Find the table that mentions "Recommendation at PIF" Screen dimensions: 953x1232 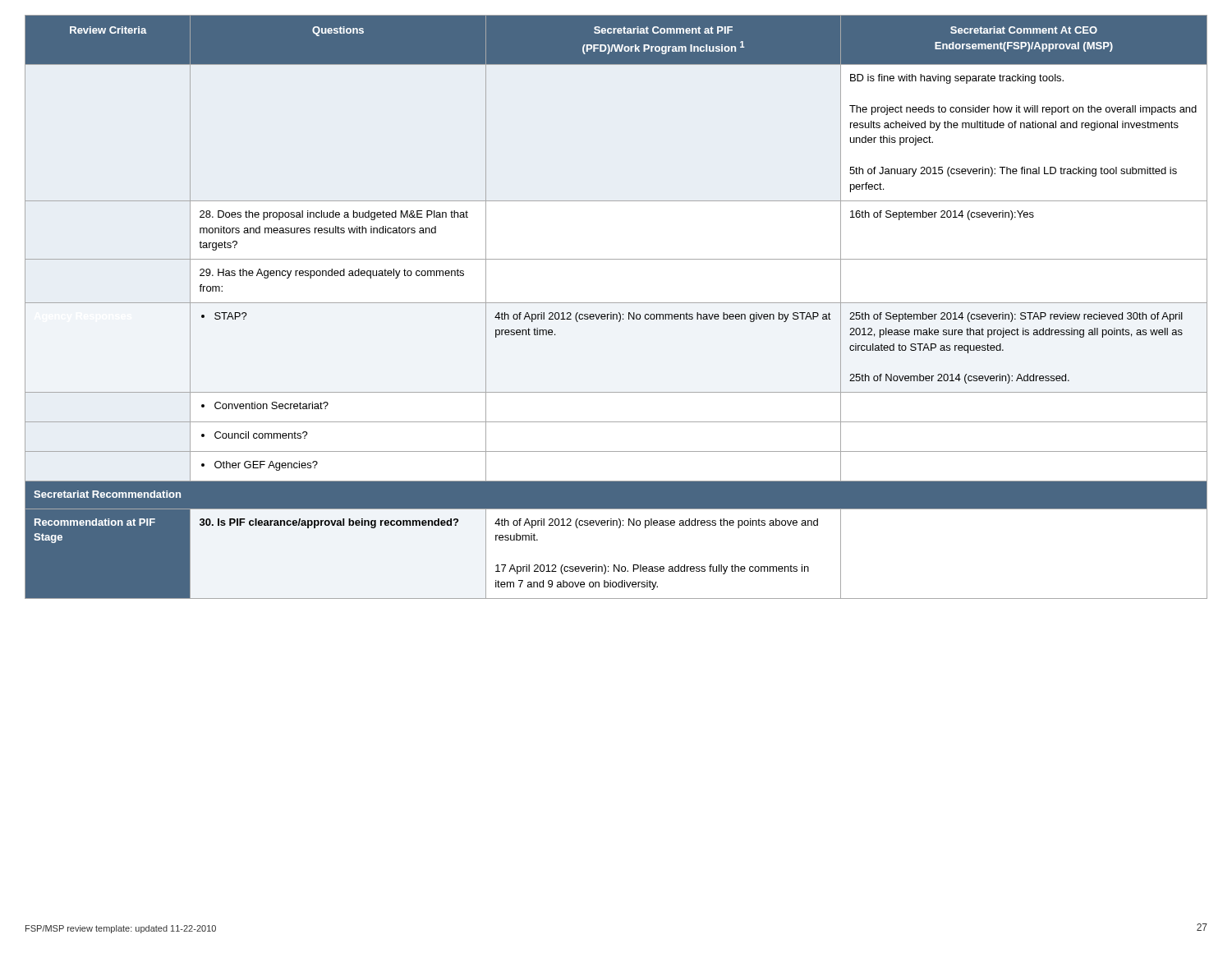click(x=616, y=466)
